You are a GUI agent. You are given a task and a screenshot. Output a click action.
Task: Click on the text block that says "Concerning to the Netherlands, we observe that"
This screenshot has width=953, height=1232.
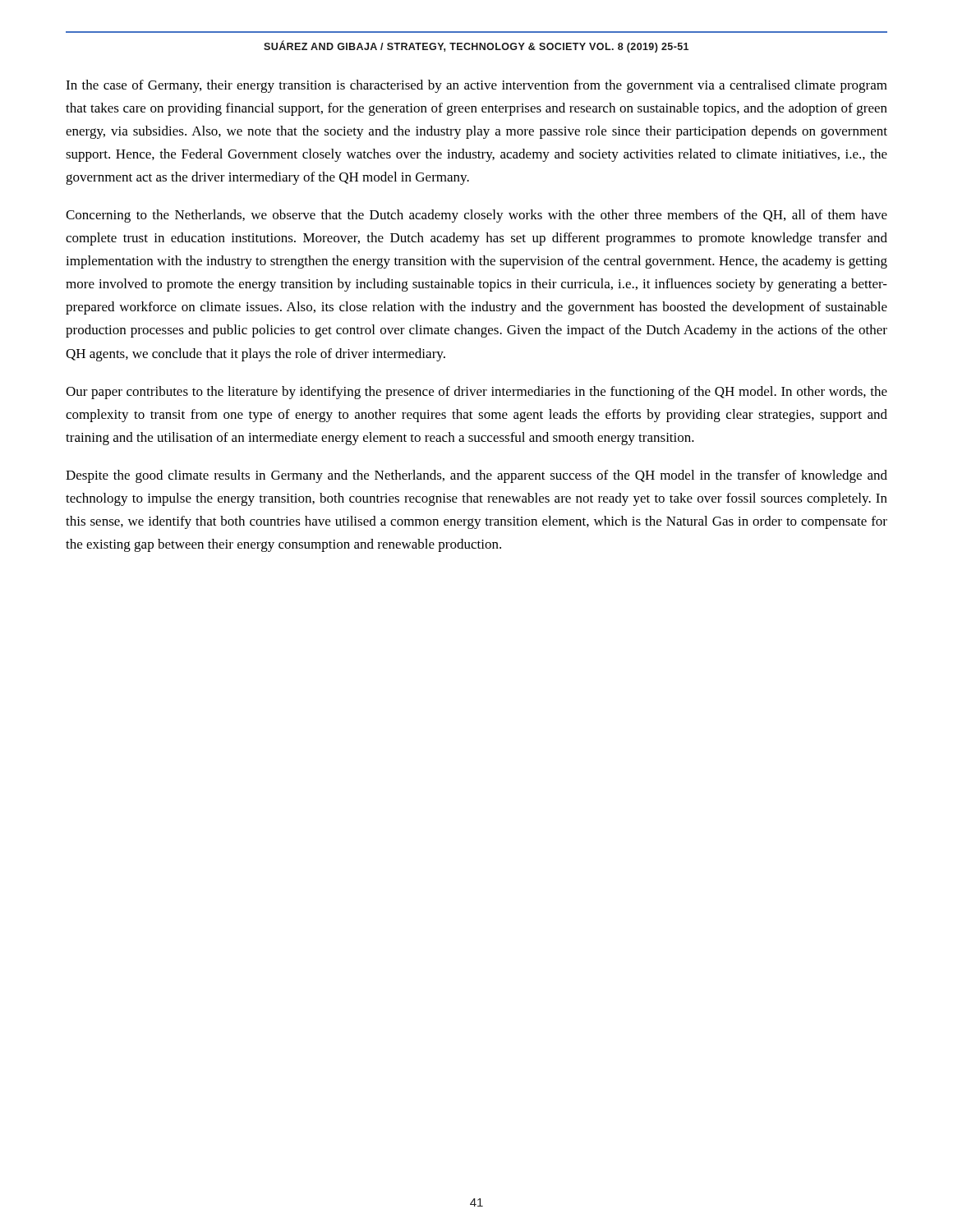point(476,284)
